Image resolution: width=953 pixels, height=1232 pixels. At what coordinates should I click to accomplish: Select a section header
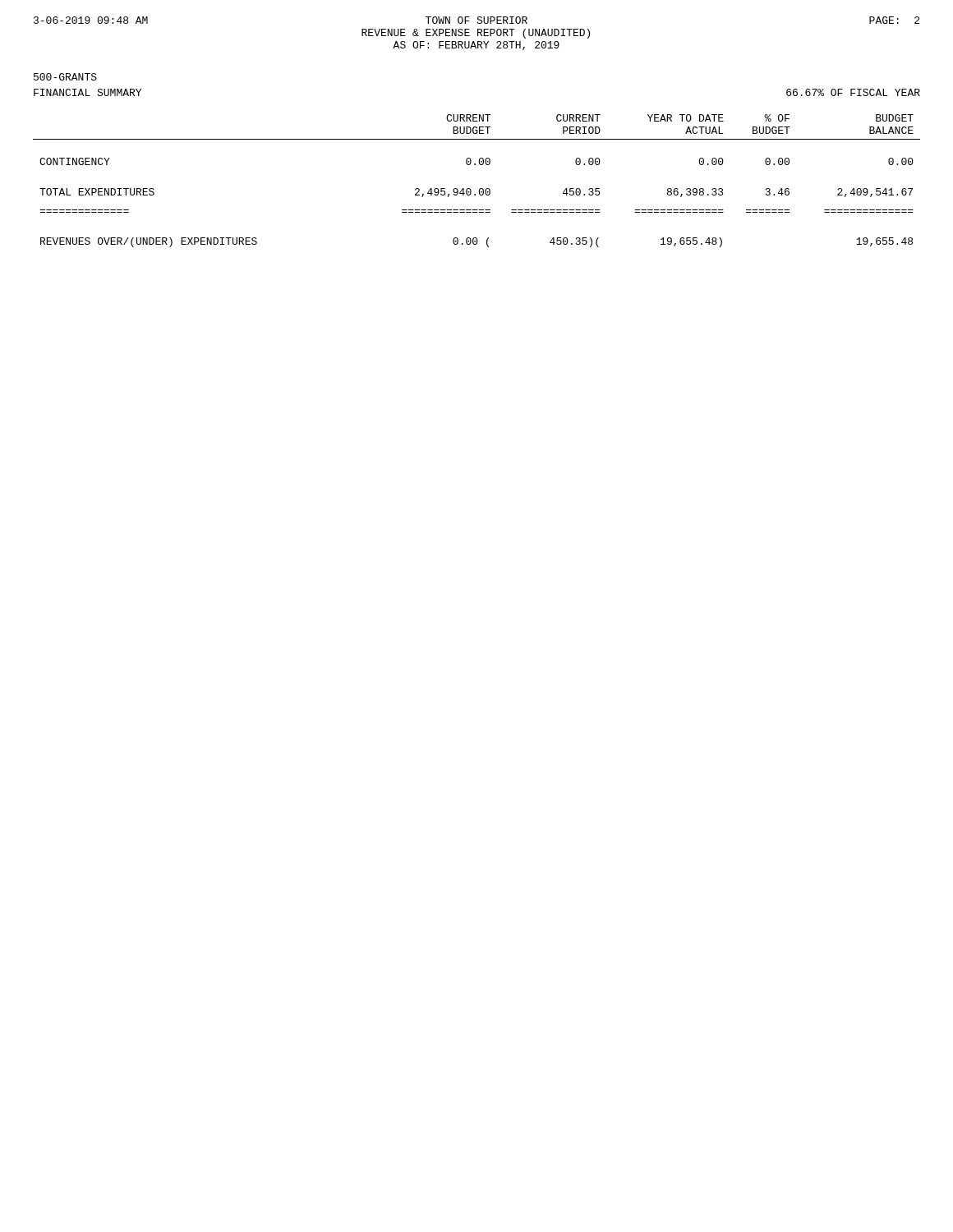click(65, 78)
